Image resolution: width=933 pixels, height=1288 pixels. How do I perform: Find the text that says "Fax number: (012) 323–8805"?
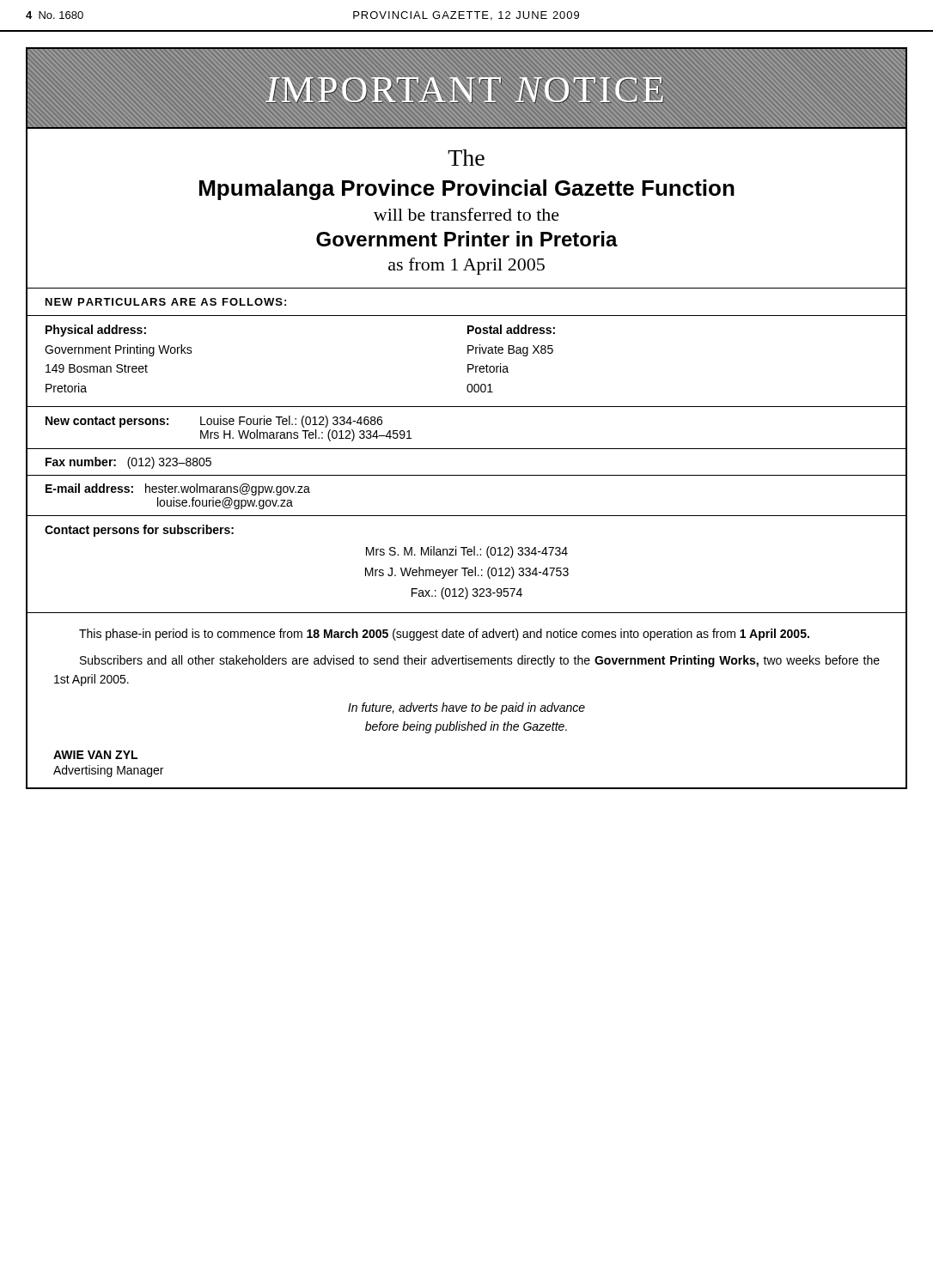pyautogui.click(x=128, y=462)
